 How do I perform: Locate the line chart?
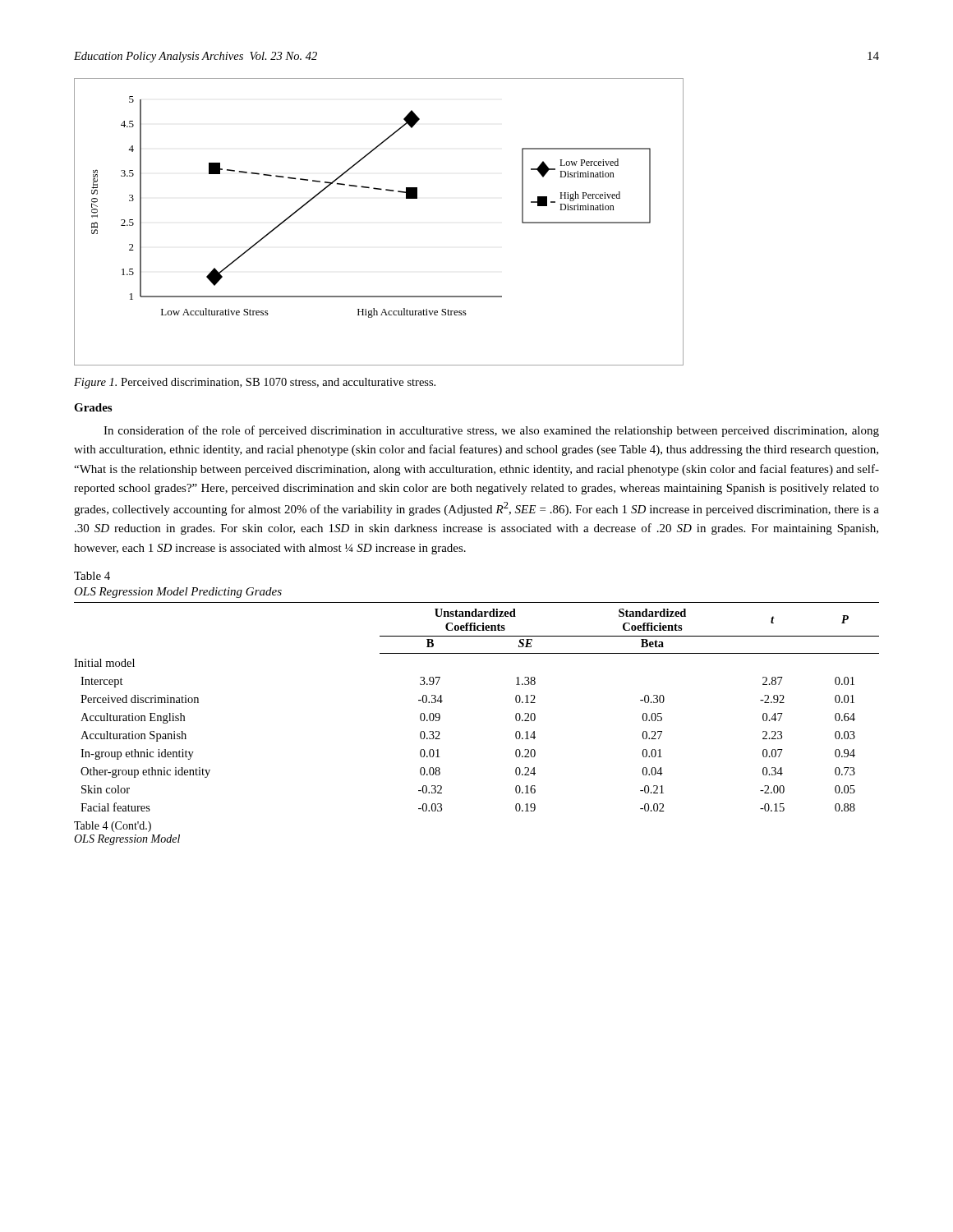(476, 225)
